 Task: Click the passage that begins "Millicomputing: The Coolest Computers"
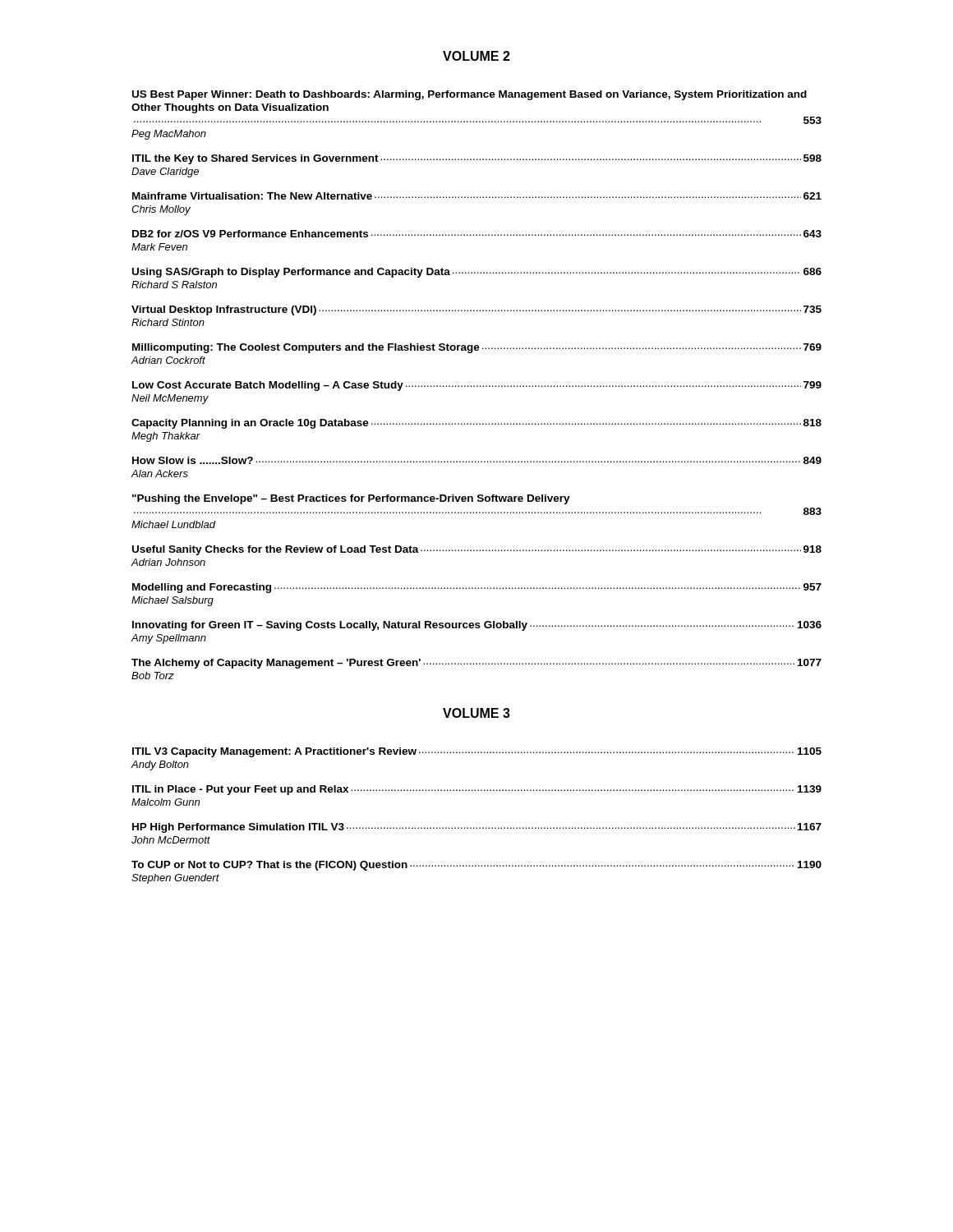click(476, 353)
